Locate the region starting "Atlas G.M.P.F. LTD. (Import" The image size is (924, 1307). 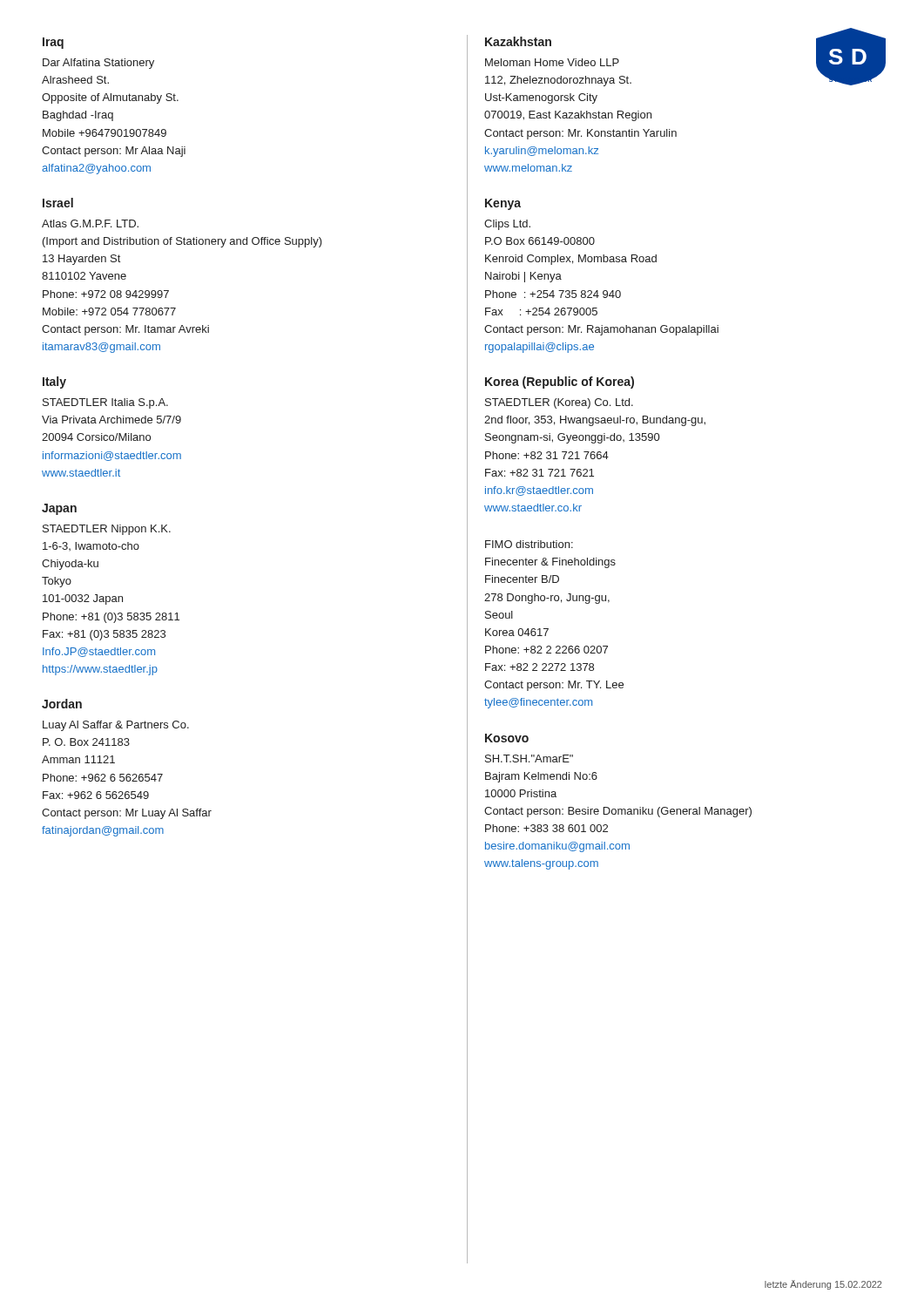90,223
